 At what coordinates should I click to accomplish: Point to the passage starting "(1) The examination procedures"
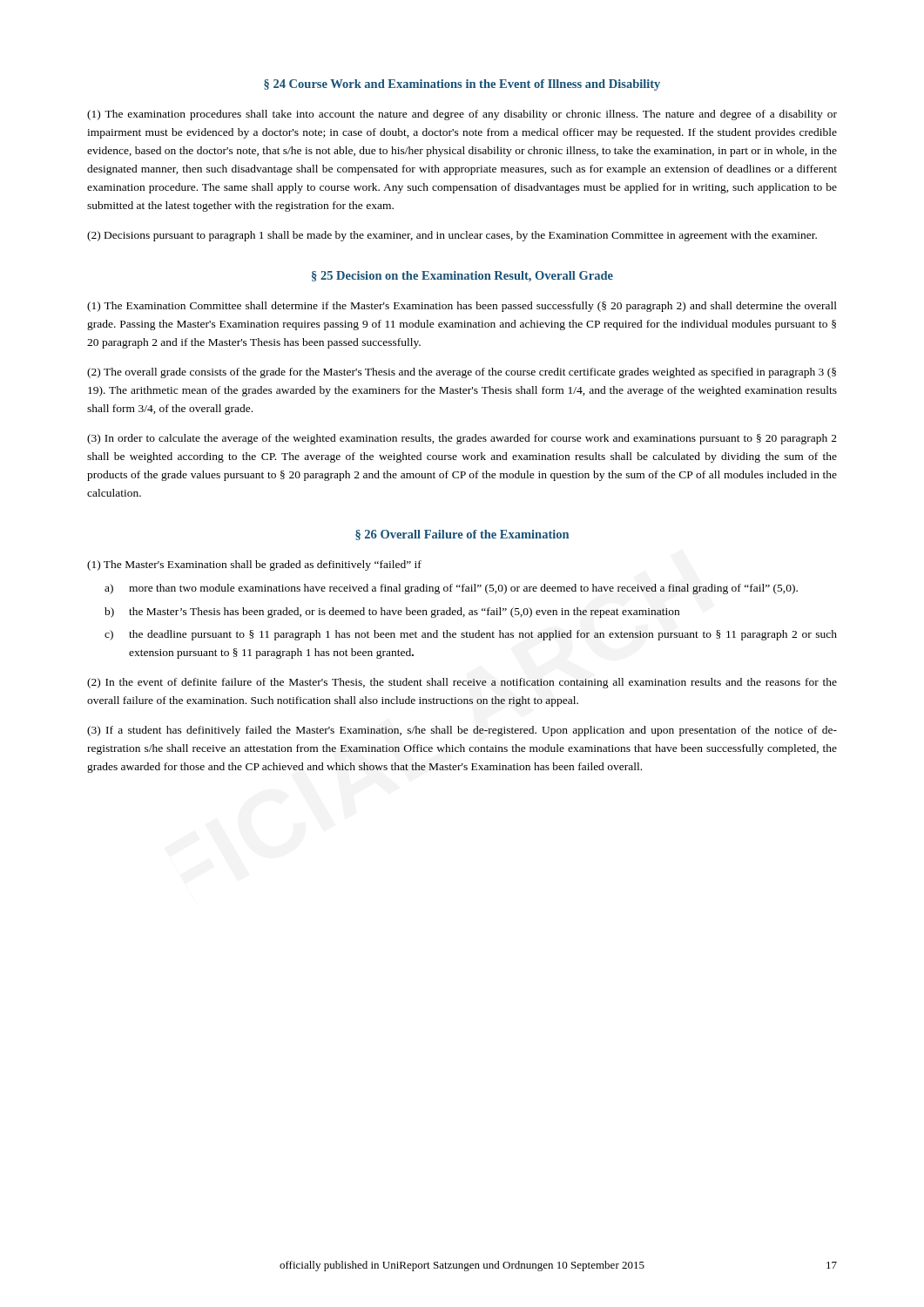point(462,159)
